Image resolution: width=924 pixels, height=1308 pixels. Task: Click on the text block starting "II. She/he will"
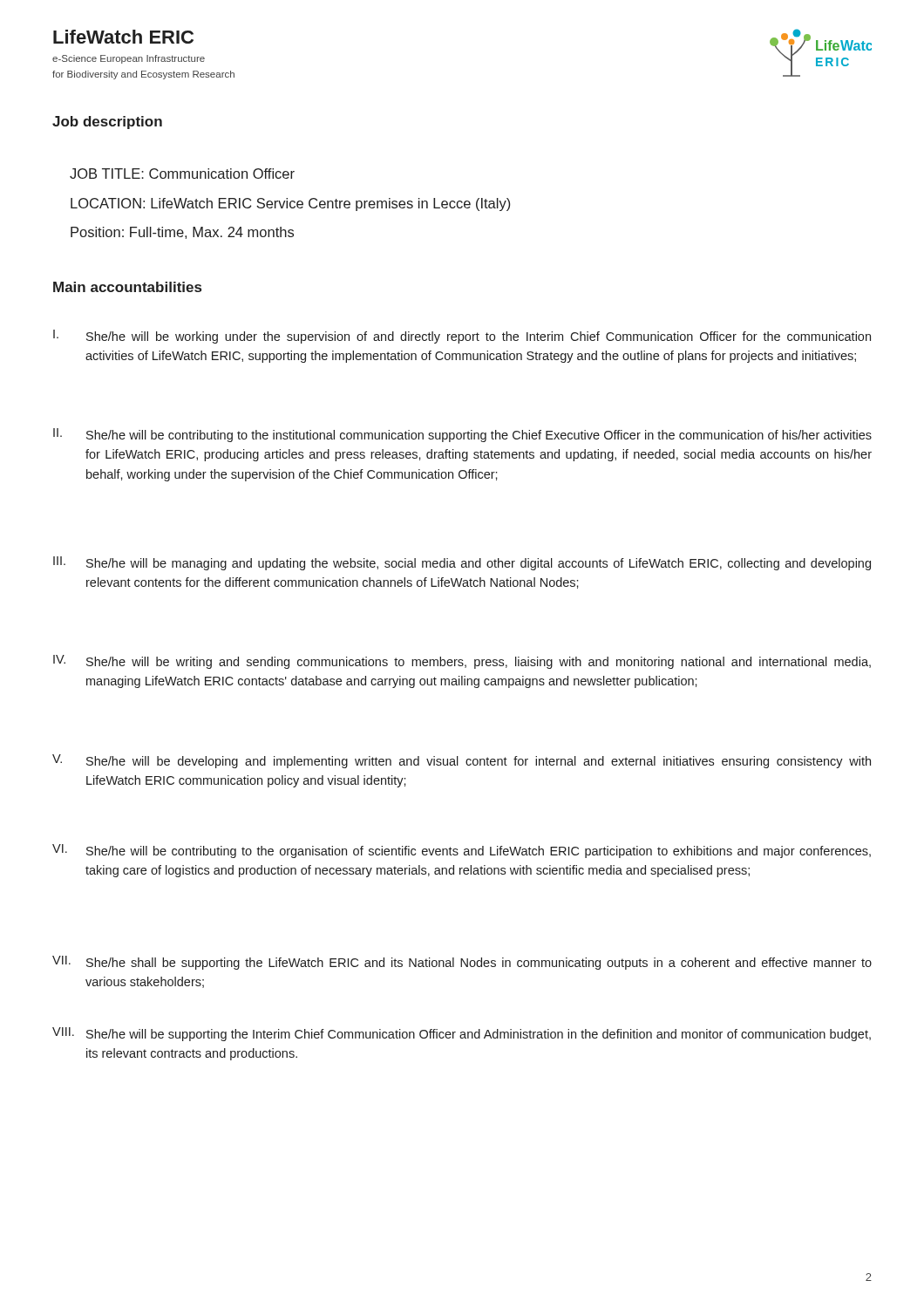click(462, 455)
